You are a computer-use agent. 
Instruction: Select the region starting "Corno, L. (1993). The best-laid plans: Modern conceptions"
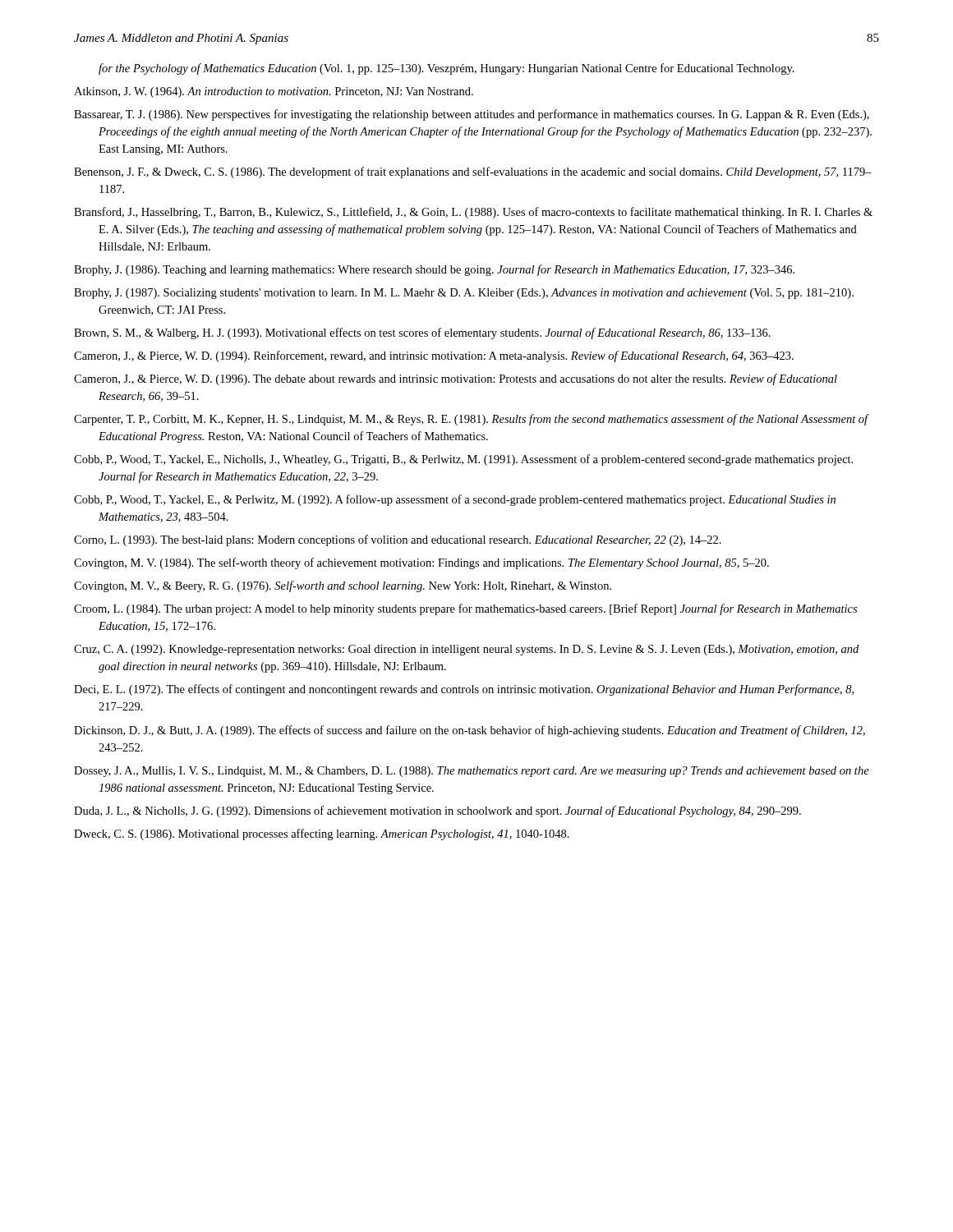click(398, 540)
